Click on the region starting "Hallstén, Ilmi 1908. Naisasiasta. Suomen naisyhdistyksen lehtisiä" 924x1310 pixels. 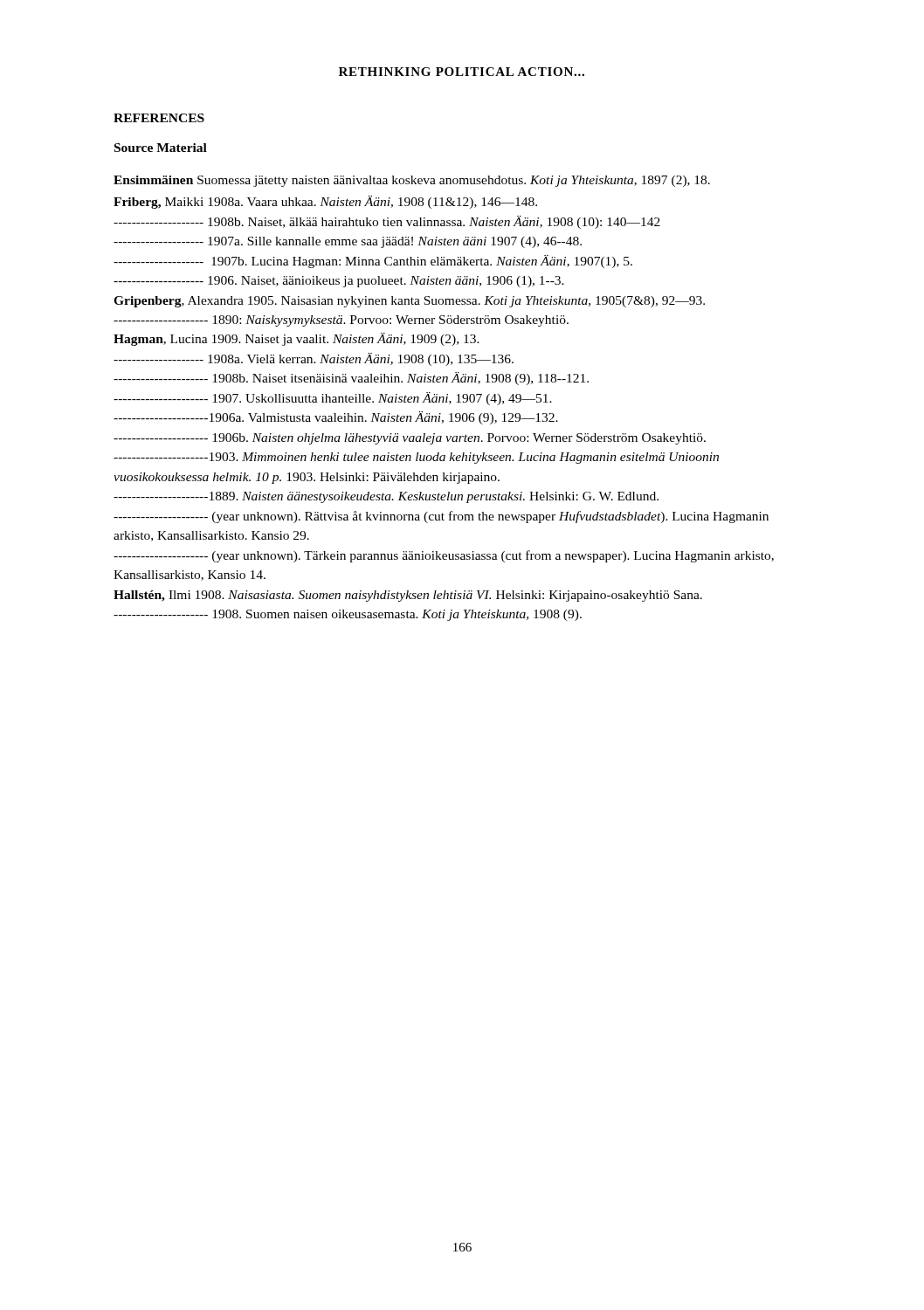click(x=408, y=594)
